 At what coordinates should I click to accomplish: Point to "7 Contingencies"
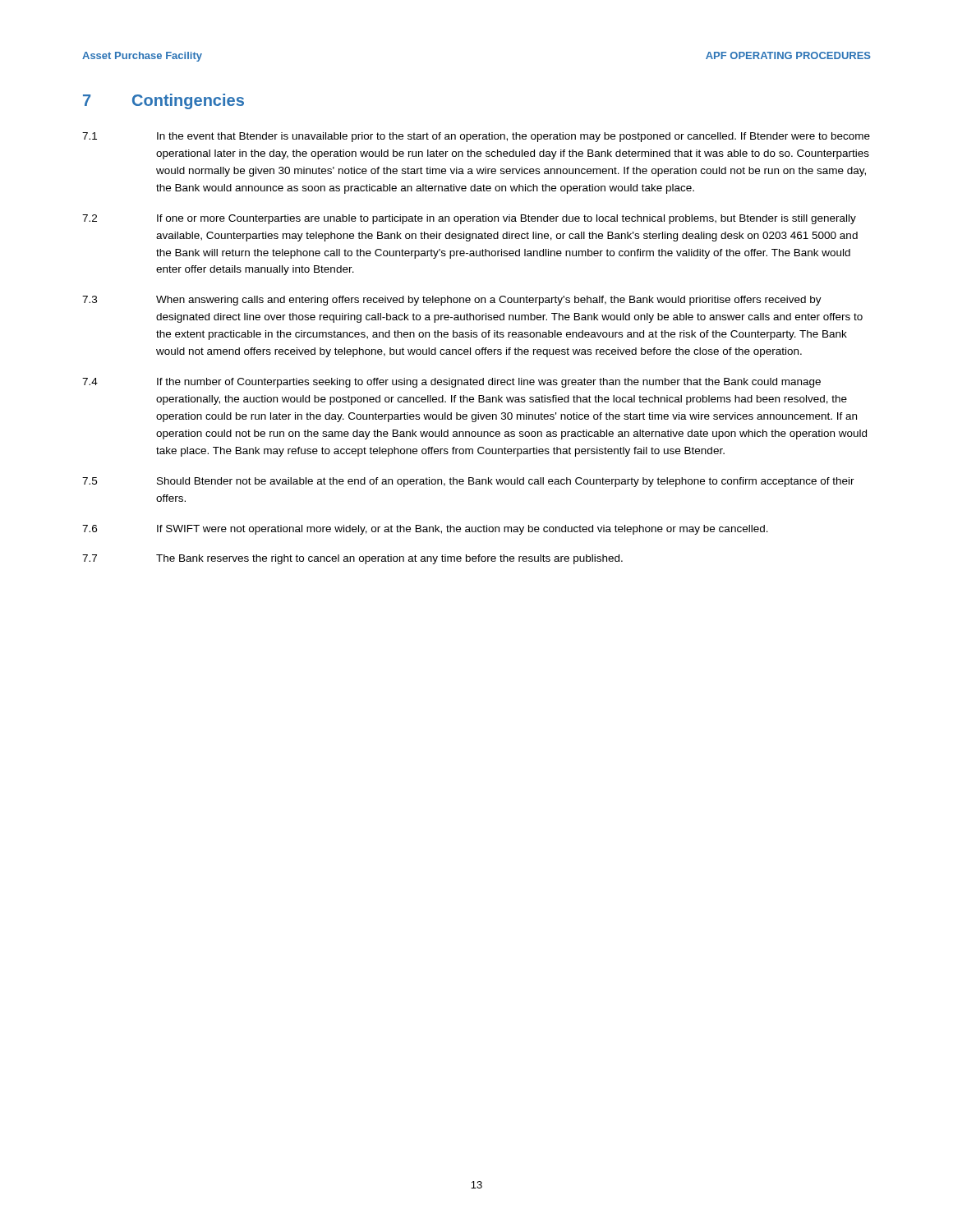[163, 101]
